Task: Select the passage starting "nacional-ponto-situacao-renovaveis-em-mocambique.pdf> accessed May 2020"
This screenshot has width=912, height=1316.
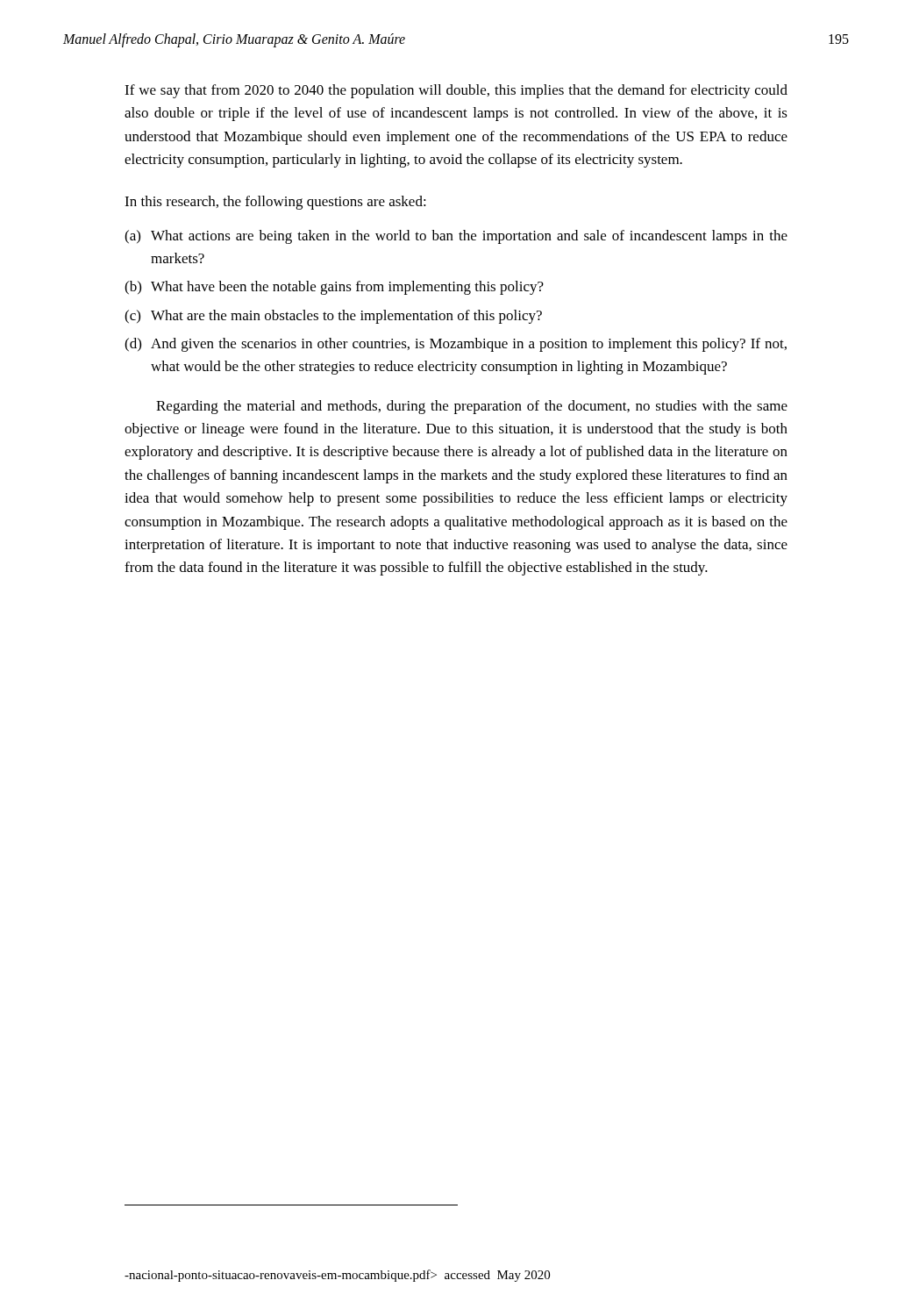Action: click(337, 1274)
